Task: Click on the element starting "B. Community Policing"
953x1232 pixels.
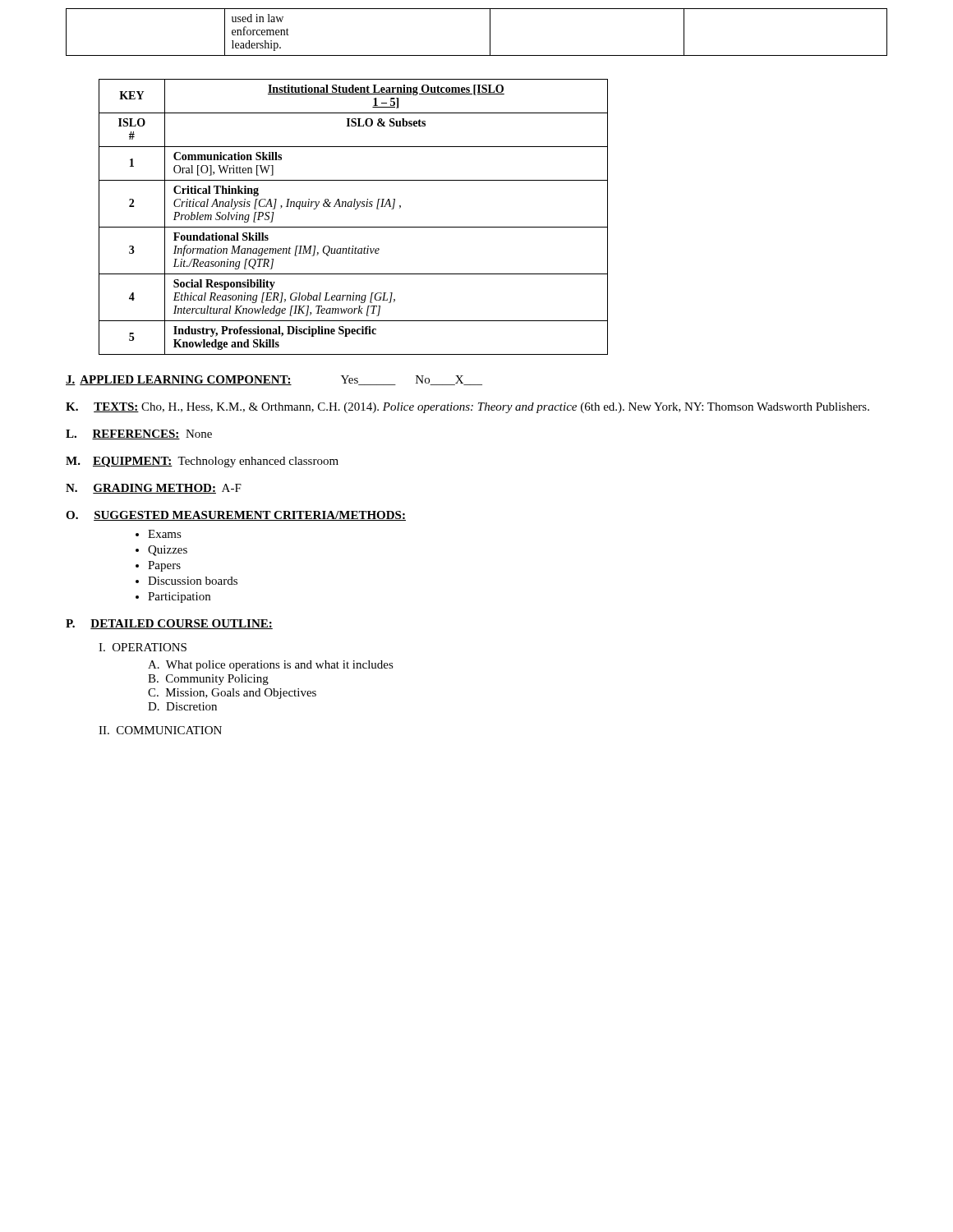Action: (x=208, y=678)
